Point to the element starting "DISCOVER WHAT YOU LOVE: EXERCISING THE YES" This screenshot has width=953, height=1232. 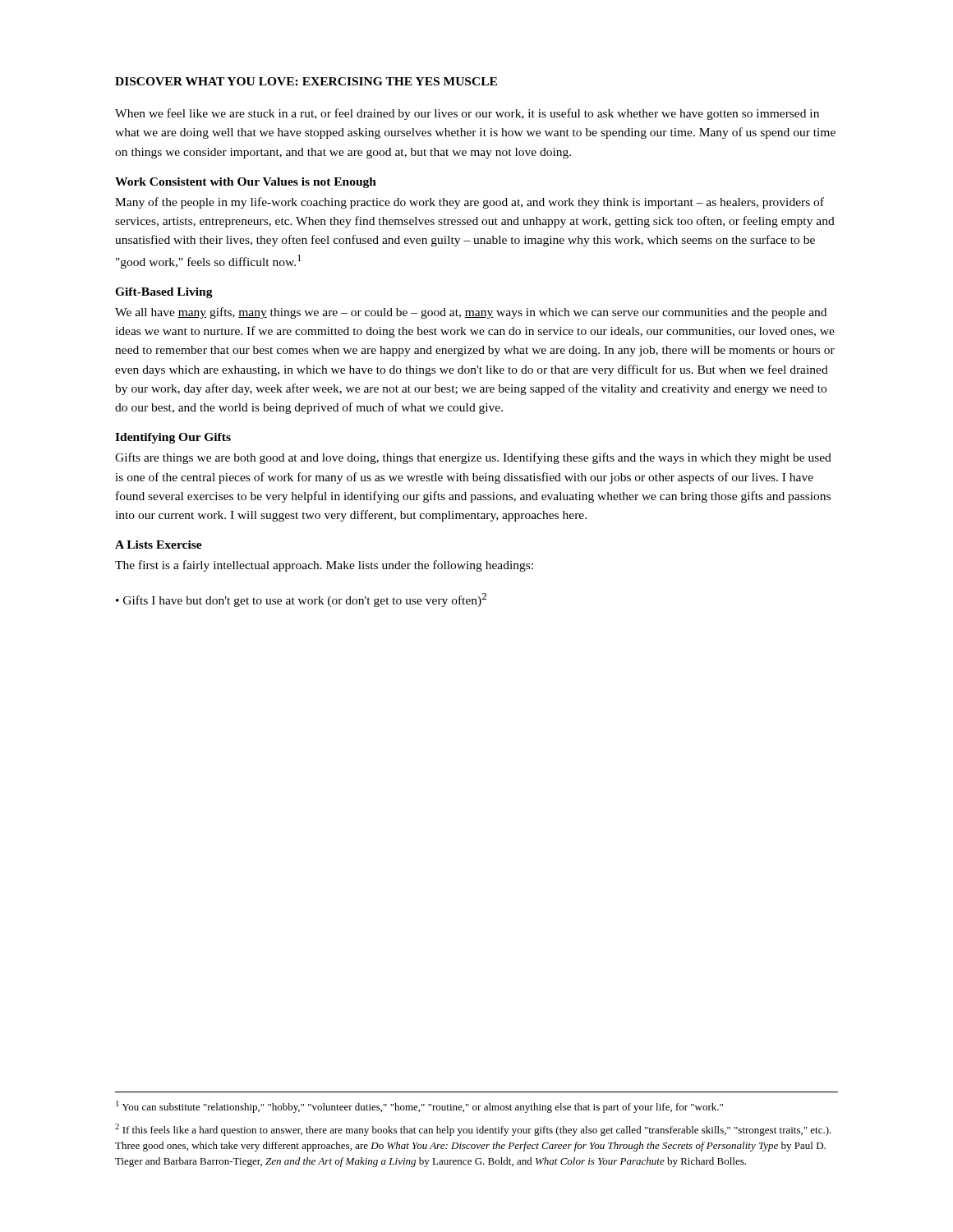point(306,81)
